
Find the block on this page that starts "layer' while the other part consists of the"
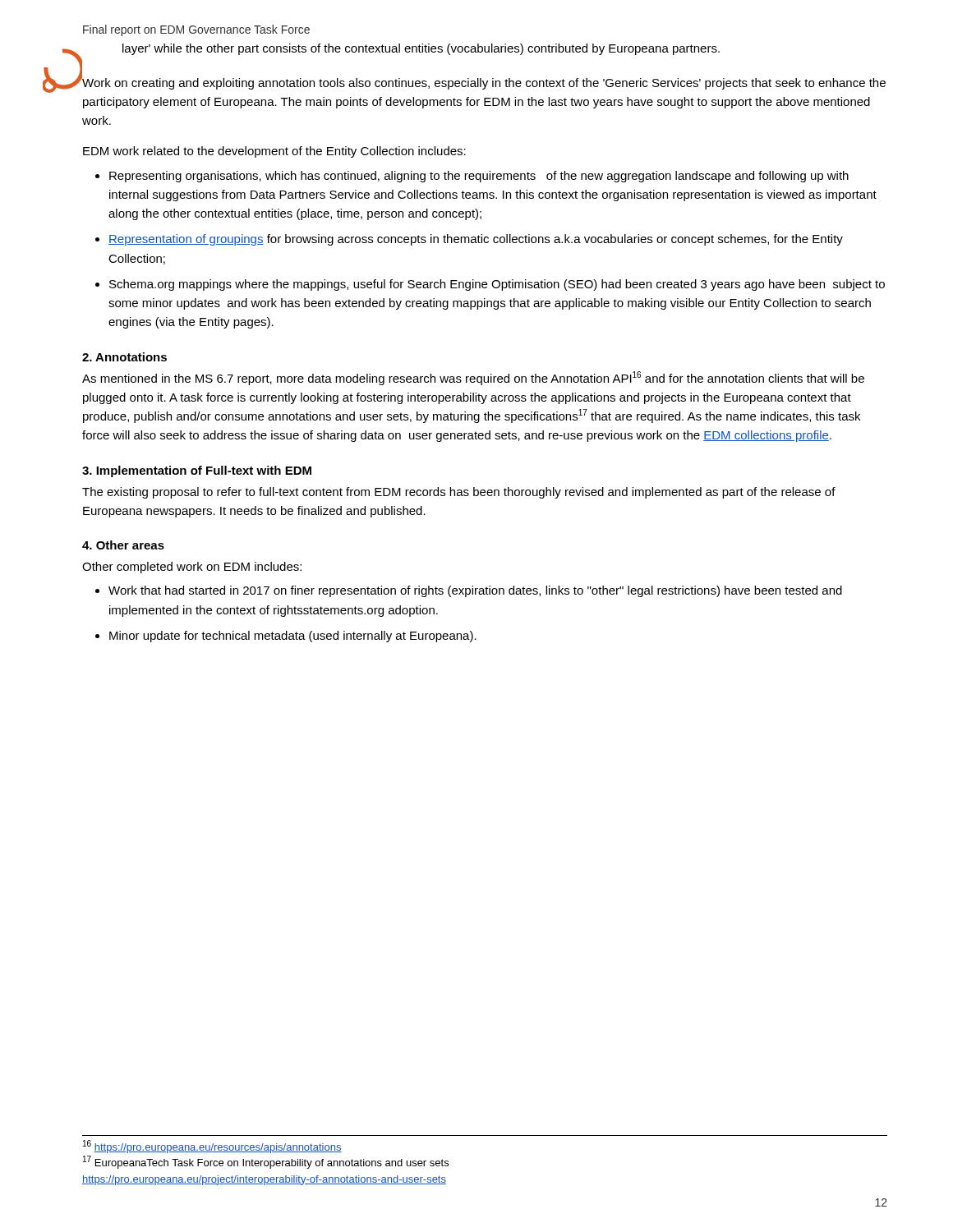point(421,48)
